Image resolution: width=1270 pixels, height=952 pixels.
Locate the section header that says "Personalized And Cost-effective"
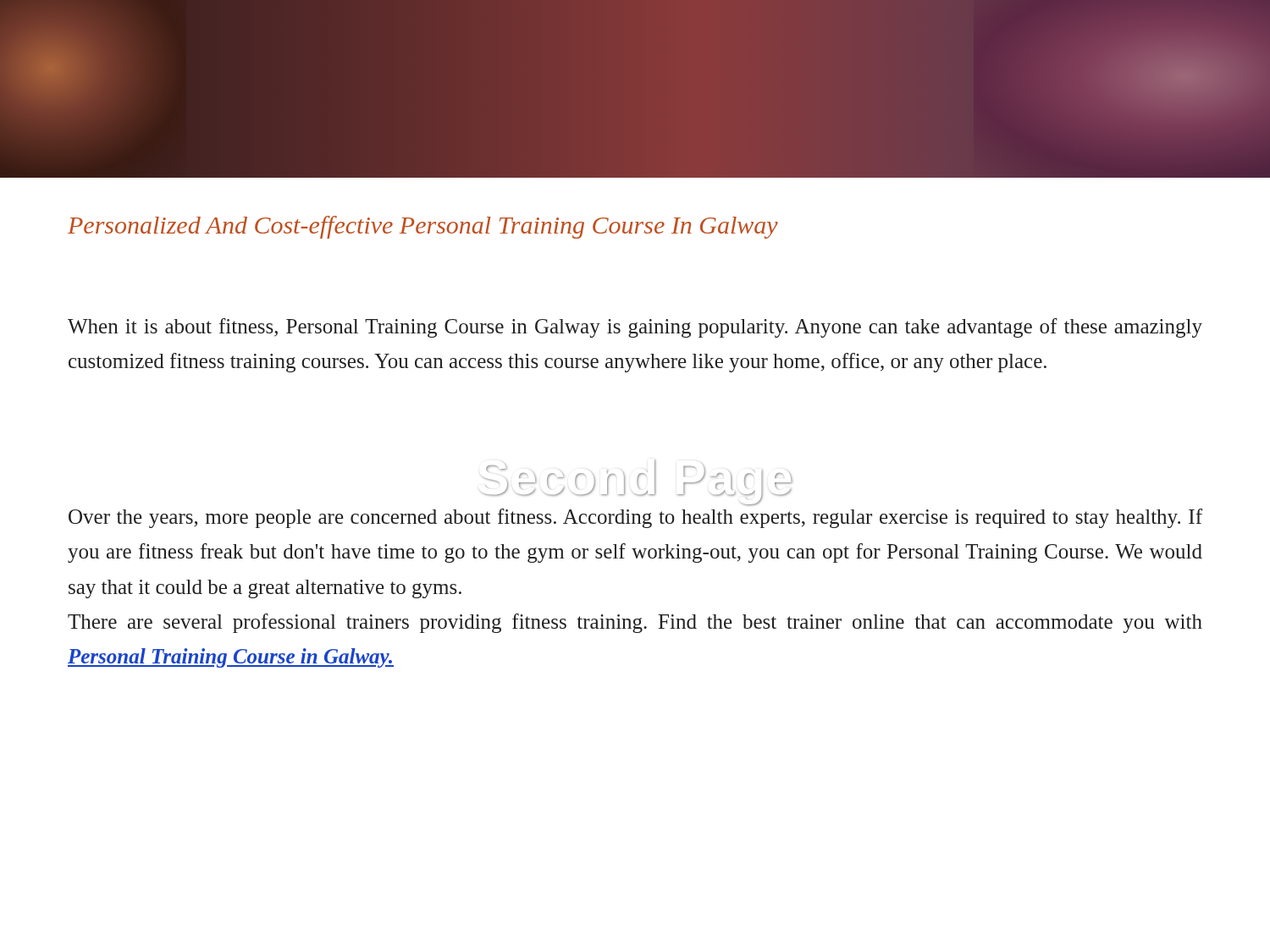point(423,225)
